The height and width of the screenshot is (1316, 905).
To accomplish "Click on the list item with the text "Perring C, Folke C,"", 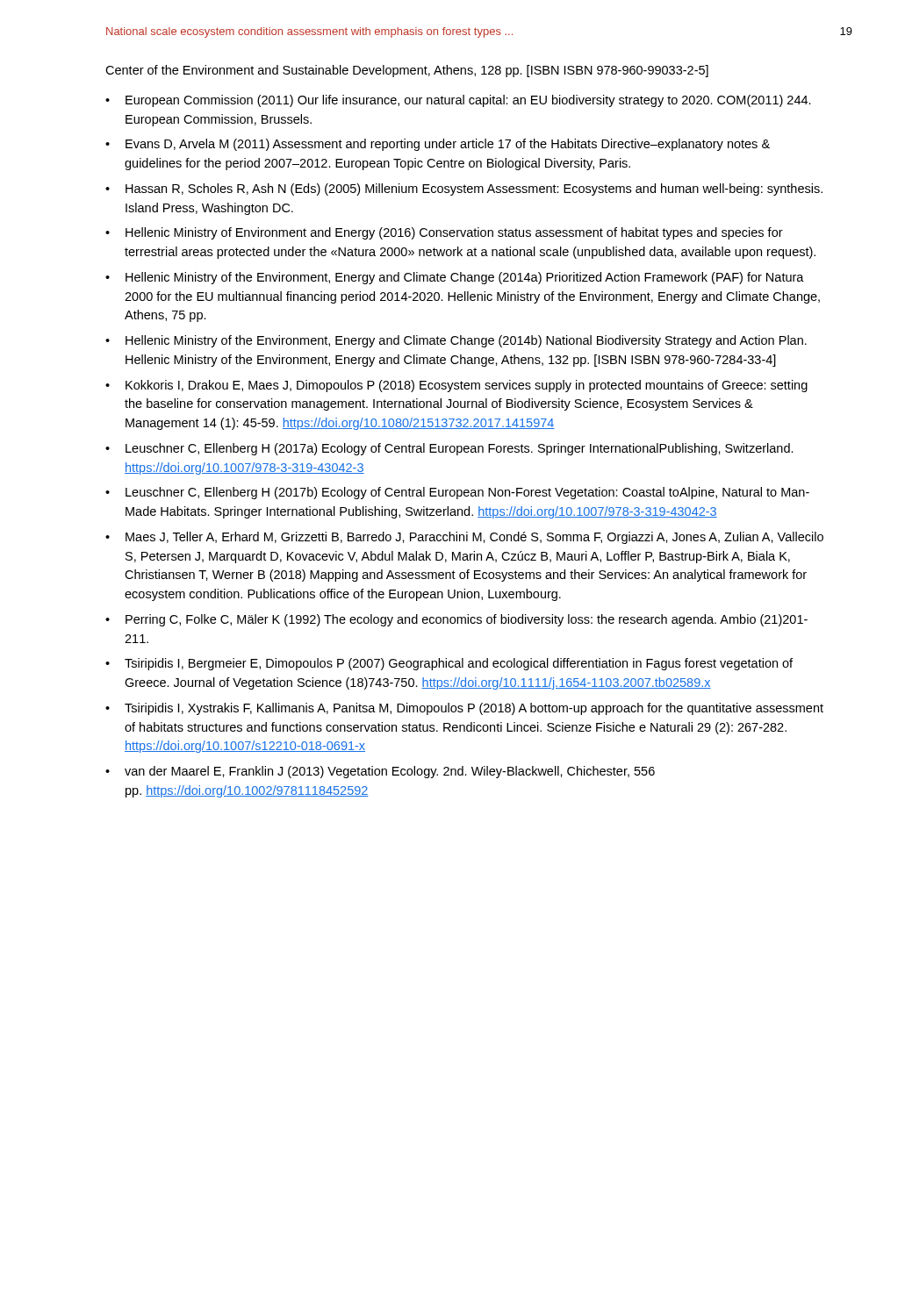I will point(466,629).
